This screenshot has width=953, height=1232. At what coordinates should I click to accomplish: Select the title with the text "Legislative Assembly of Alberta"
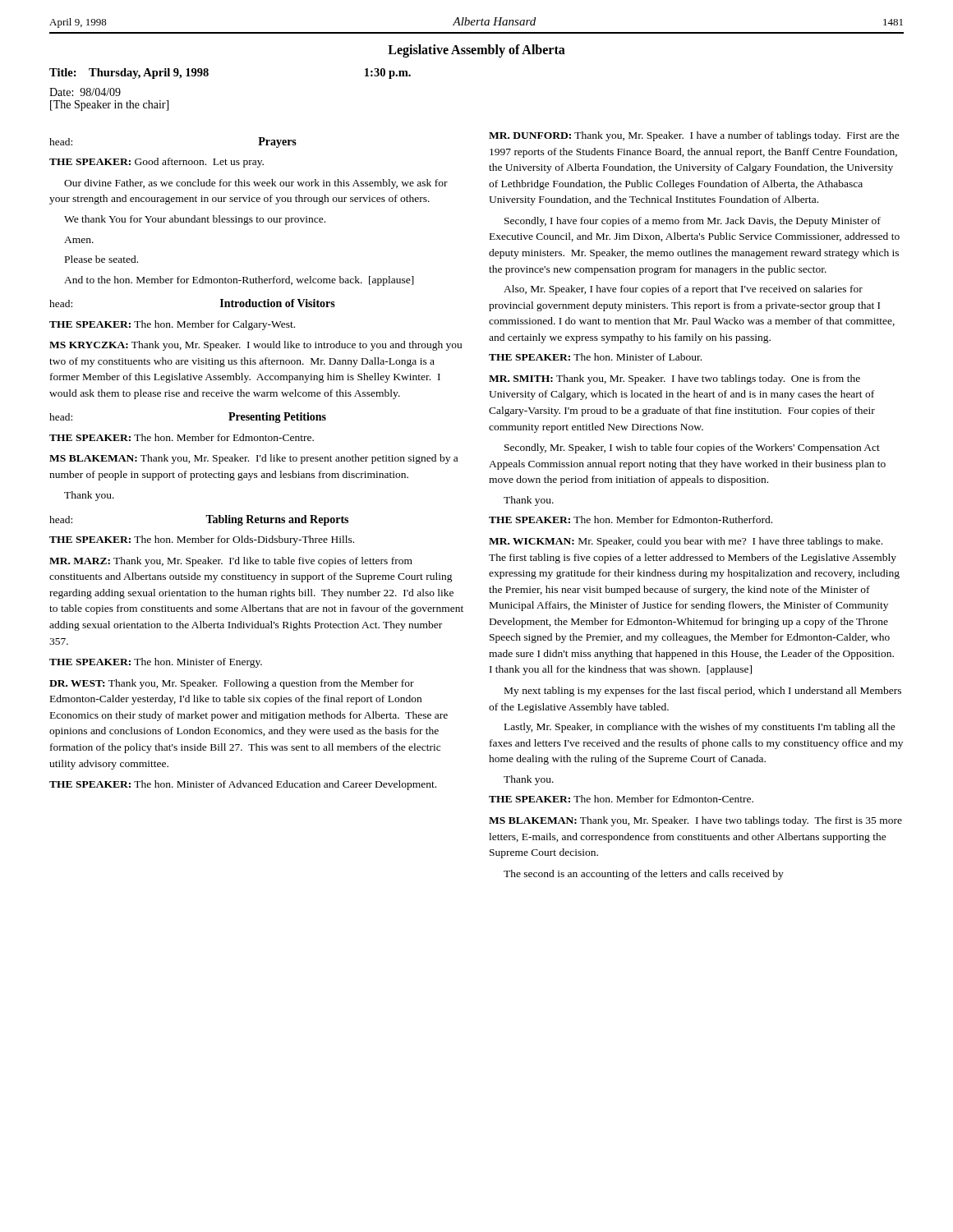pos(476,50)
